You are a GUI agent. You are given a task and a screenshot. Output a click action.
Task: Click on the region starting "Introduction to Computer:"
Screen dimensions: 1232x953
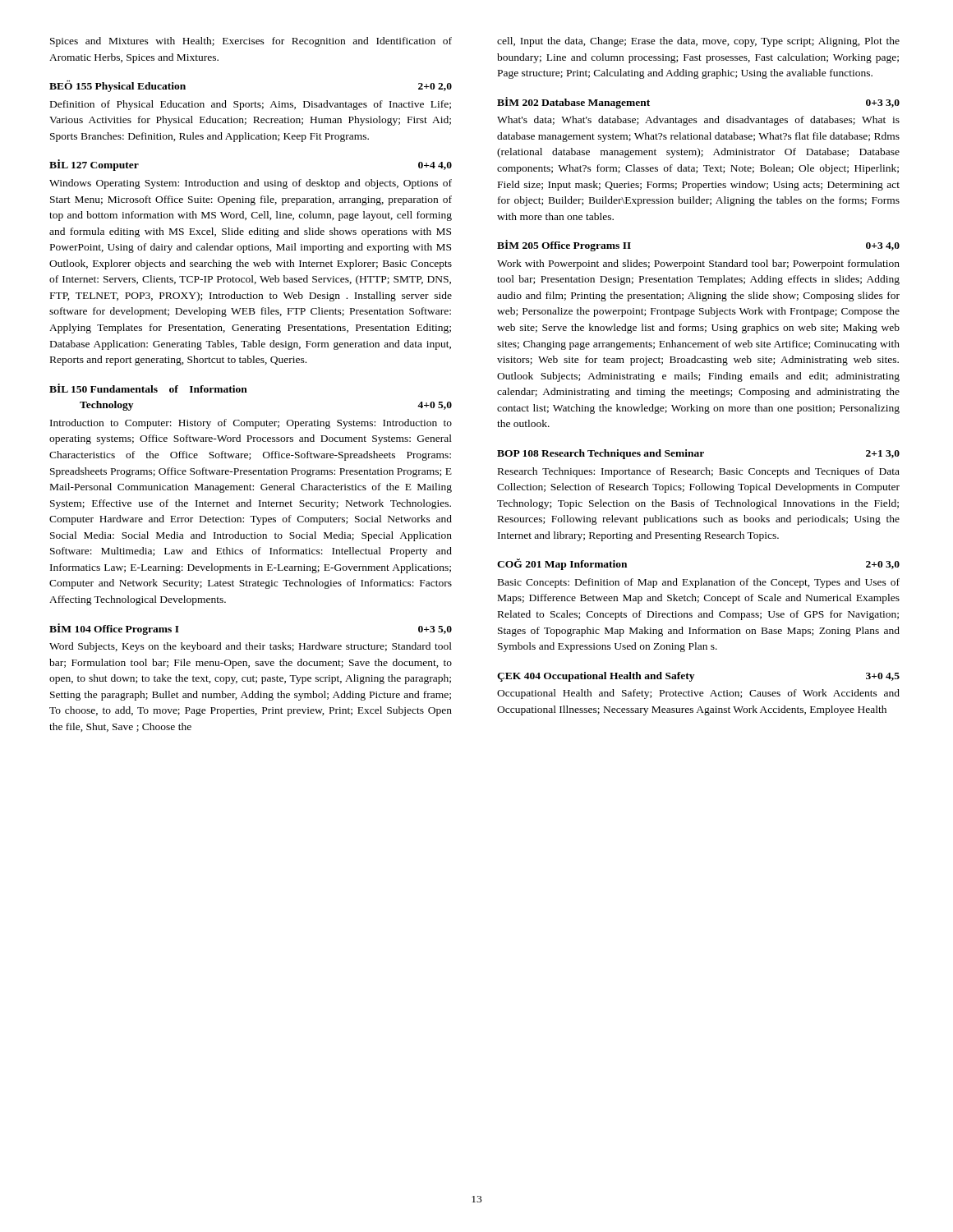251,511
